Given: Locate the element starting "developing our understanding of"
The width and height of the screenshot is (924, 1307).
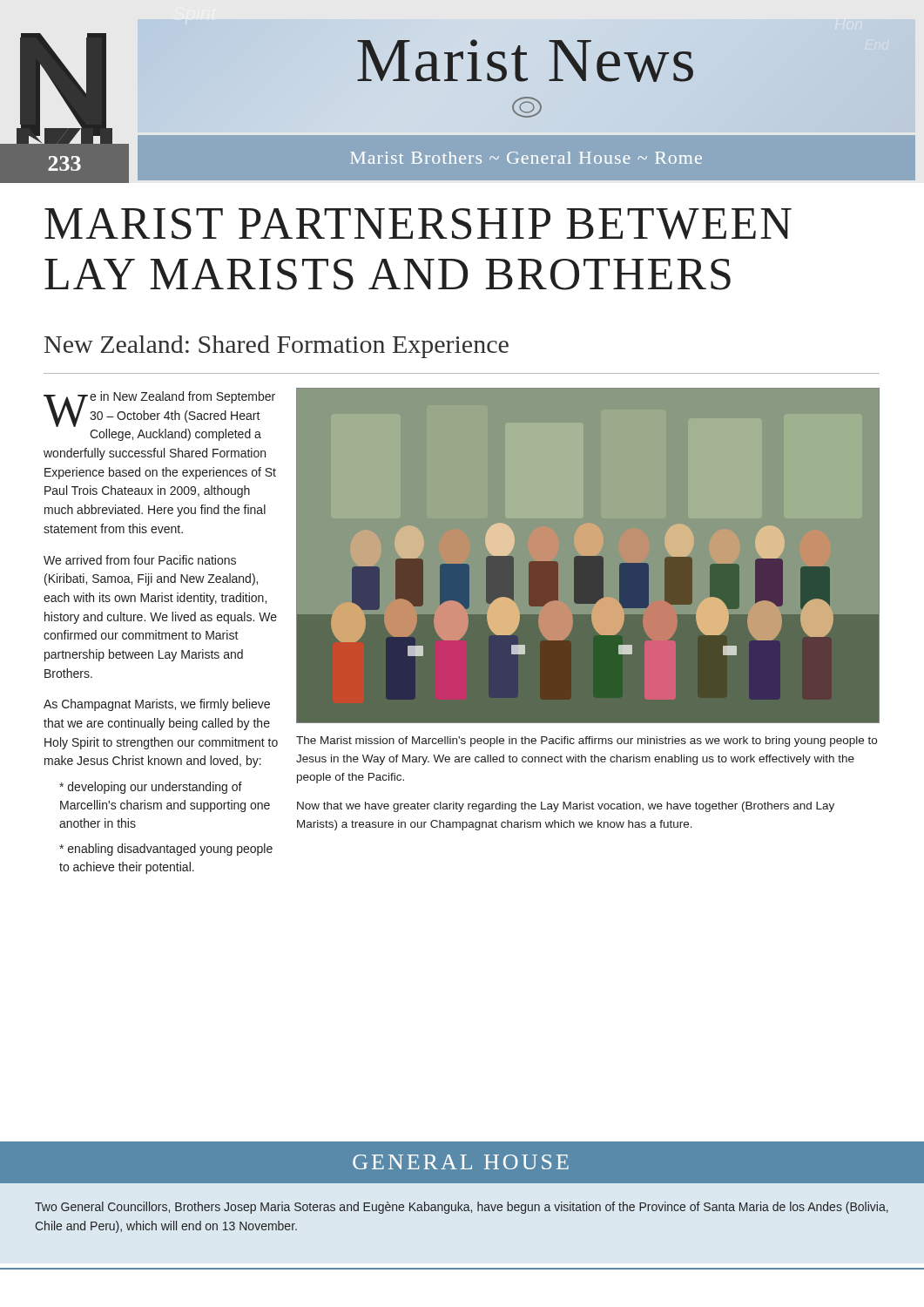Looking at the screenshot, I should 165,805.
